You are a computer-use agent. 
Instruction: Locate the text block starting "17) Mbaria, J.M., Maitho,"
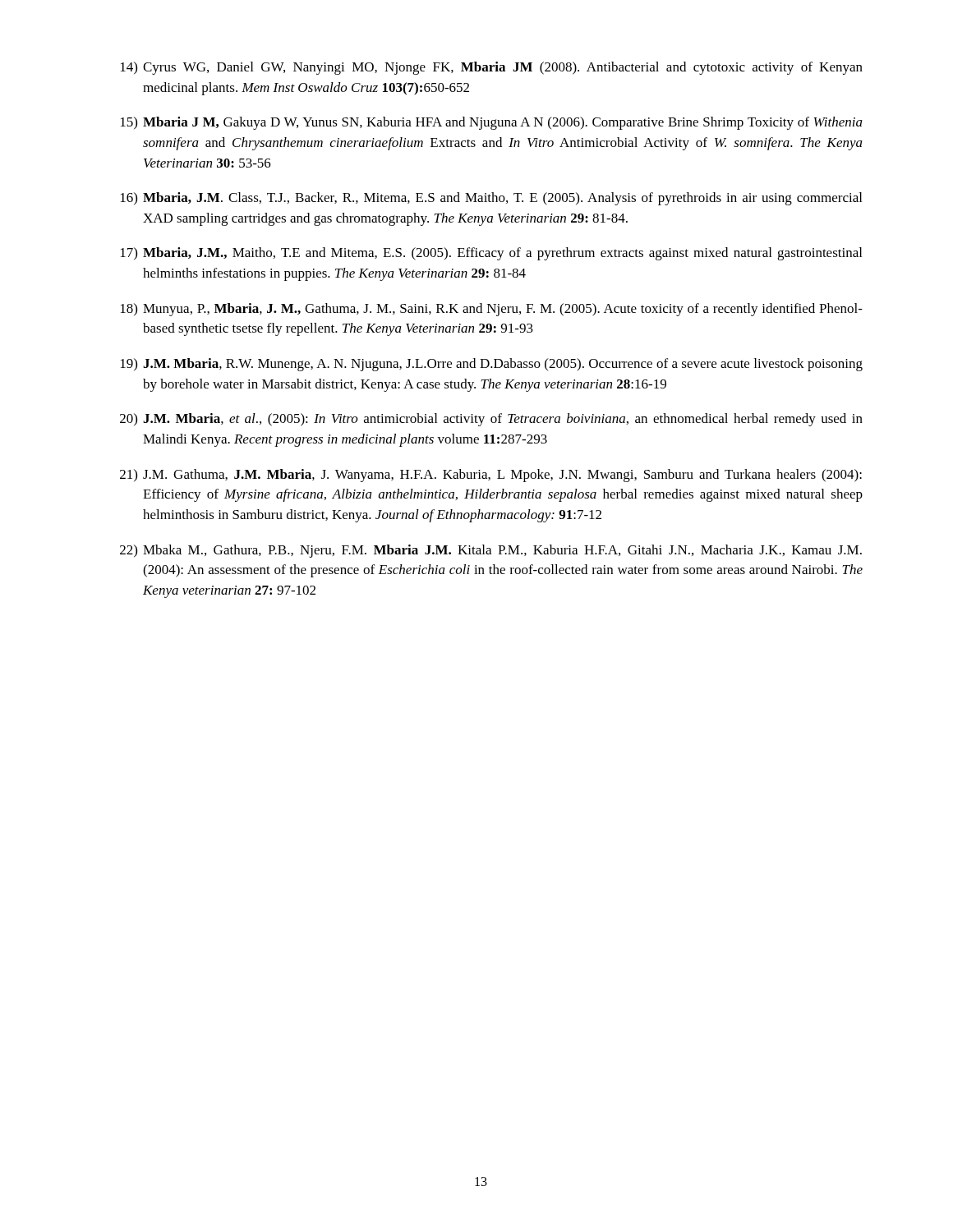481,264
